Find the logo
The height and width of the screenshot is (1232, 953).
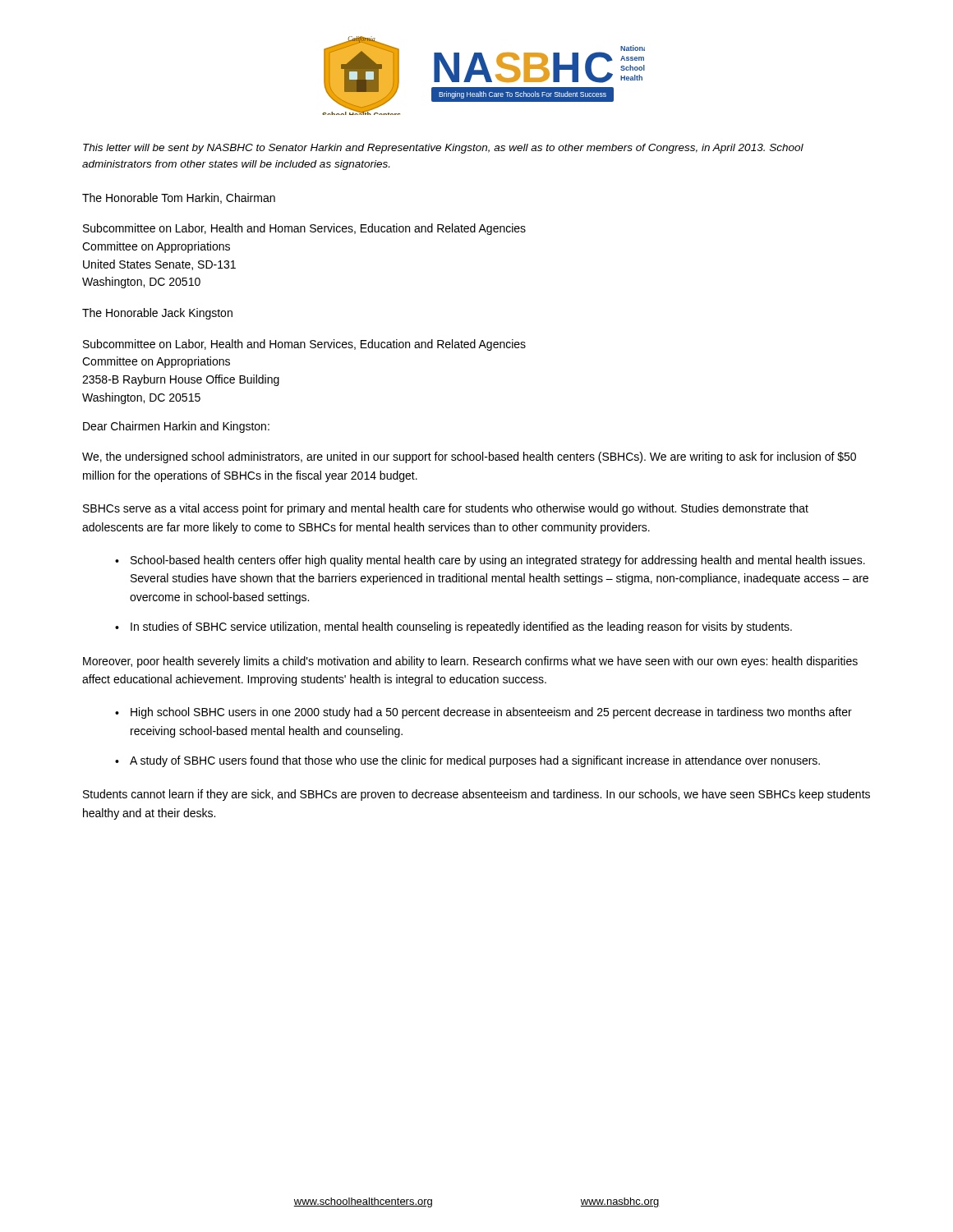(476, 70)
